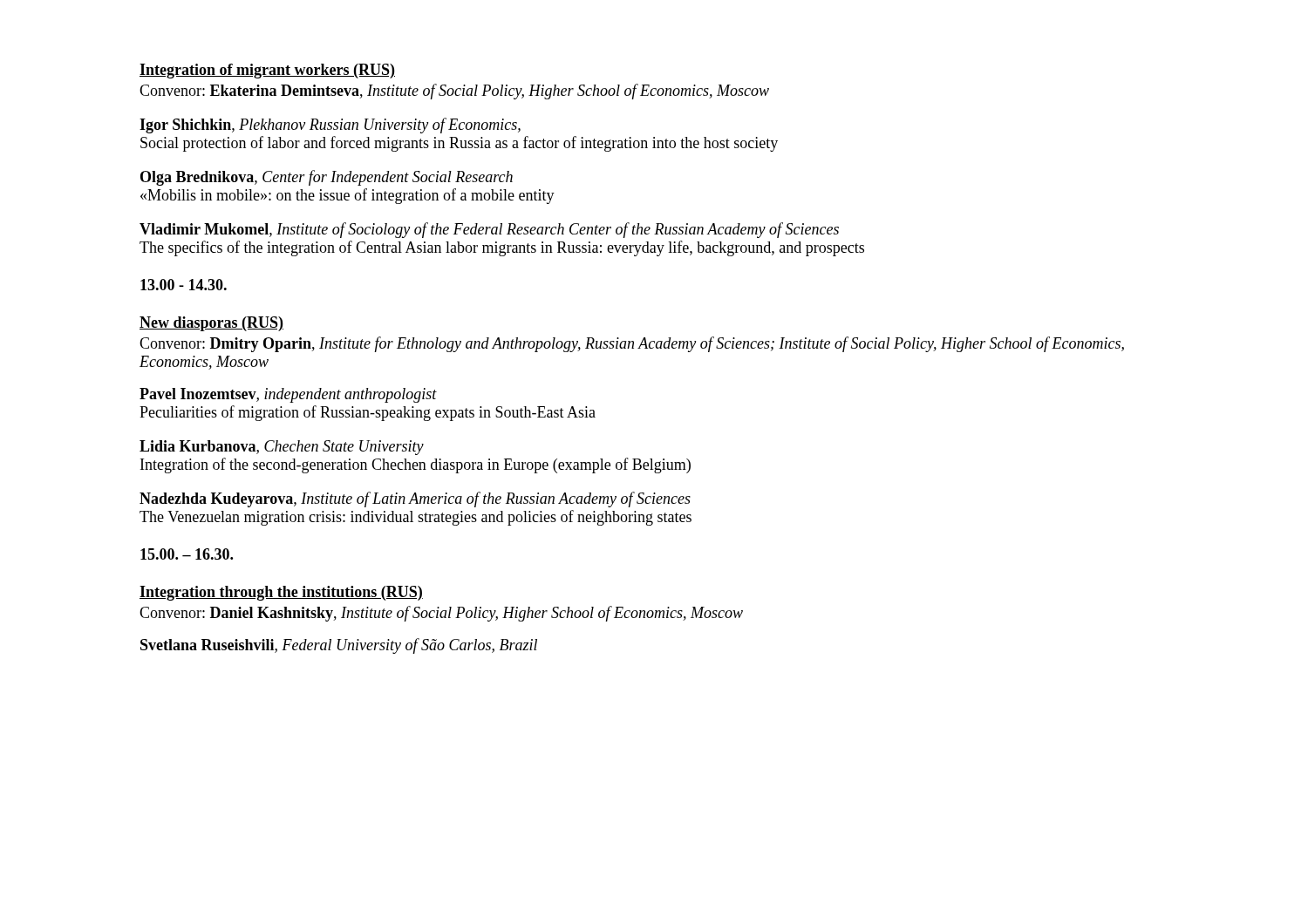
Task: Locate the region starting "Convenor: Daniel Kashnitsky, Institute"
Action: click(x=441, y=613)
